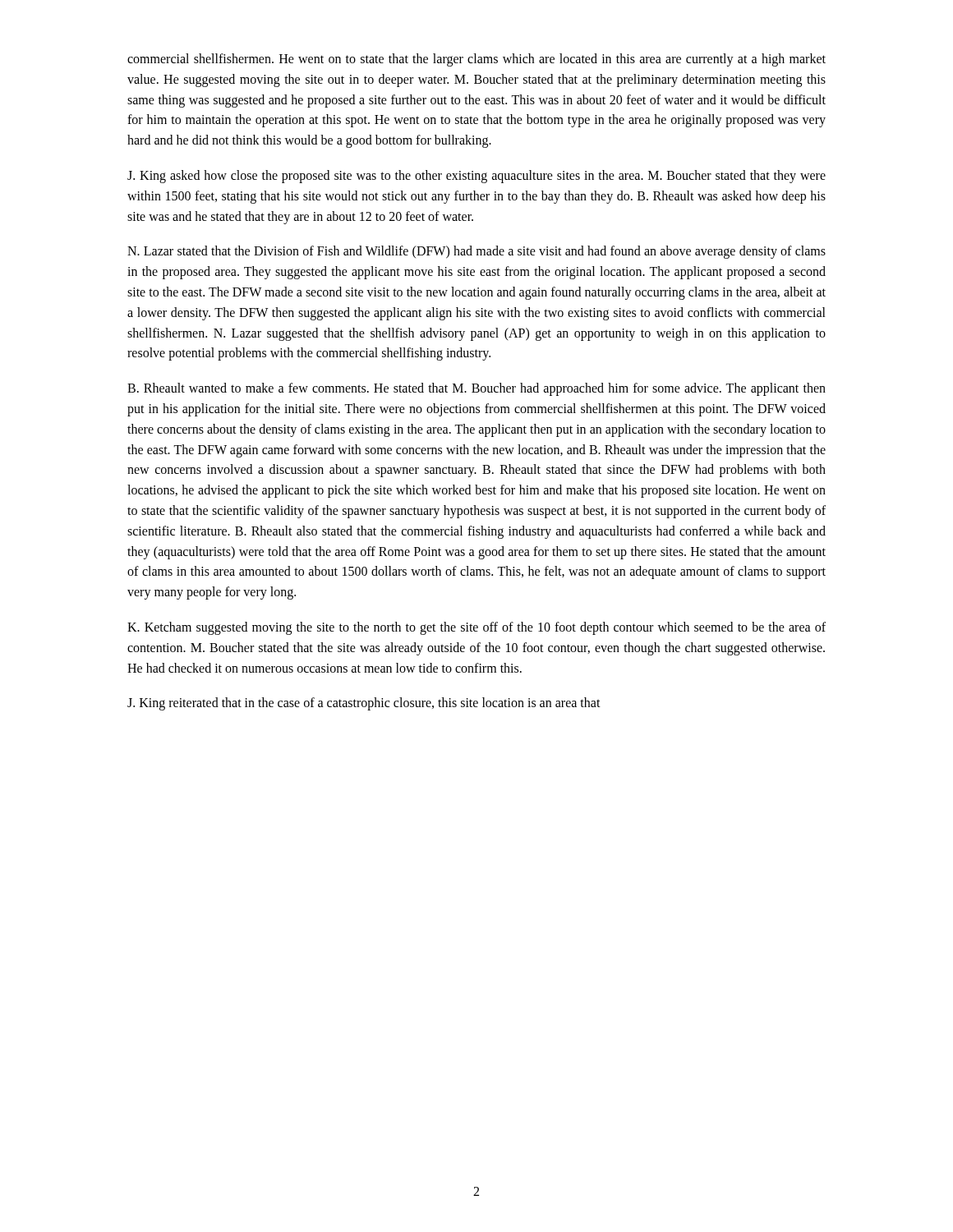Find the region starting "N. Lazar stated that the Division of"
Image resolution: width=953 pixels, height=1232 pixels.
point(476,302)
